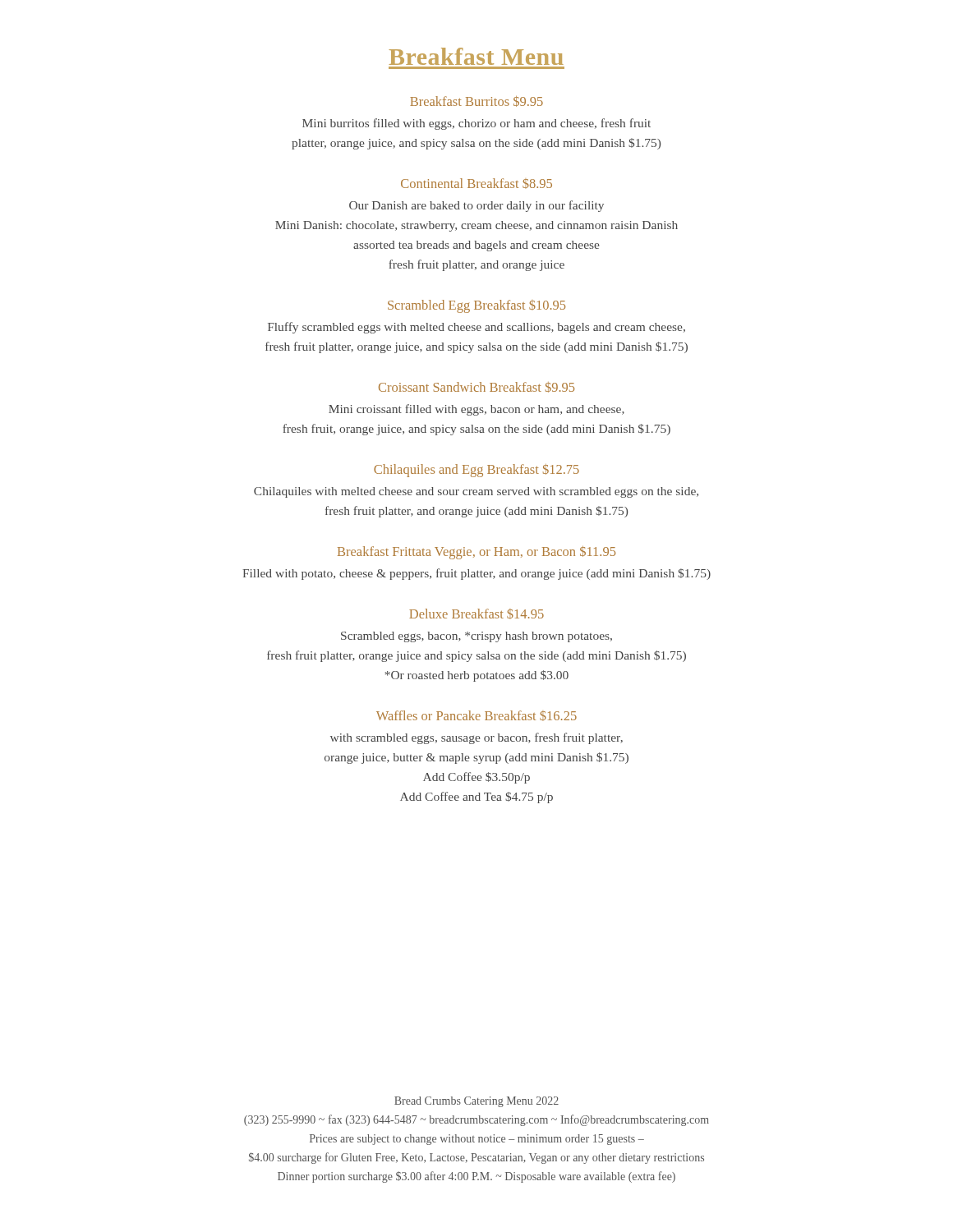Find the block on this page that starts "Breakfast Burritos $9.95 Mini burritos filled with eggs,"
The image size is (953, 1232).
pos(476,123)
